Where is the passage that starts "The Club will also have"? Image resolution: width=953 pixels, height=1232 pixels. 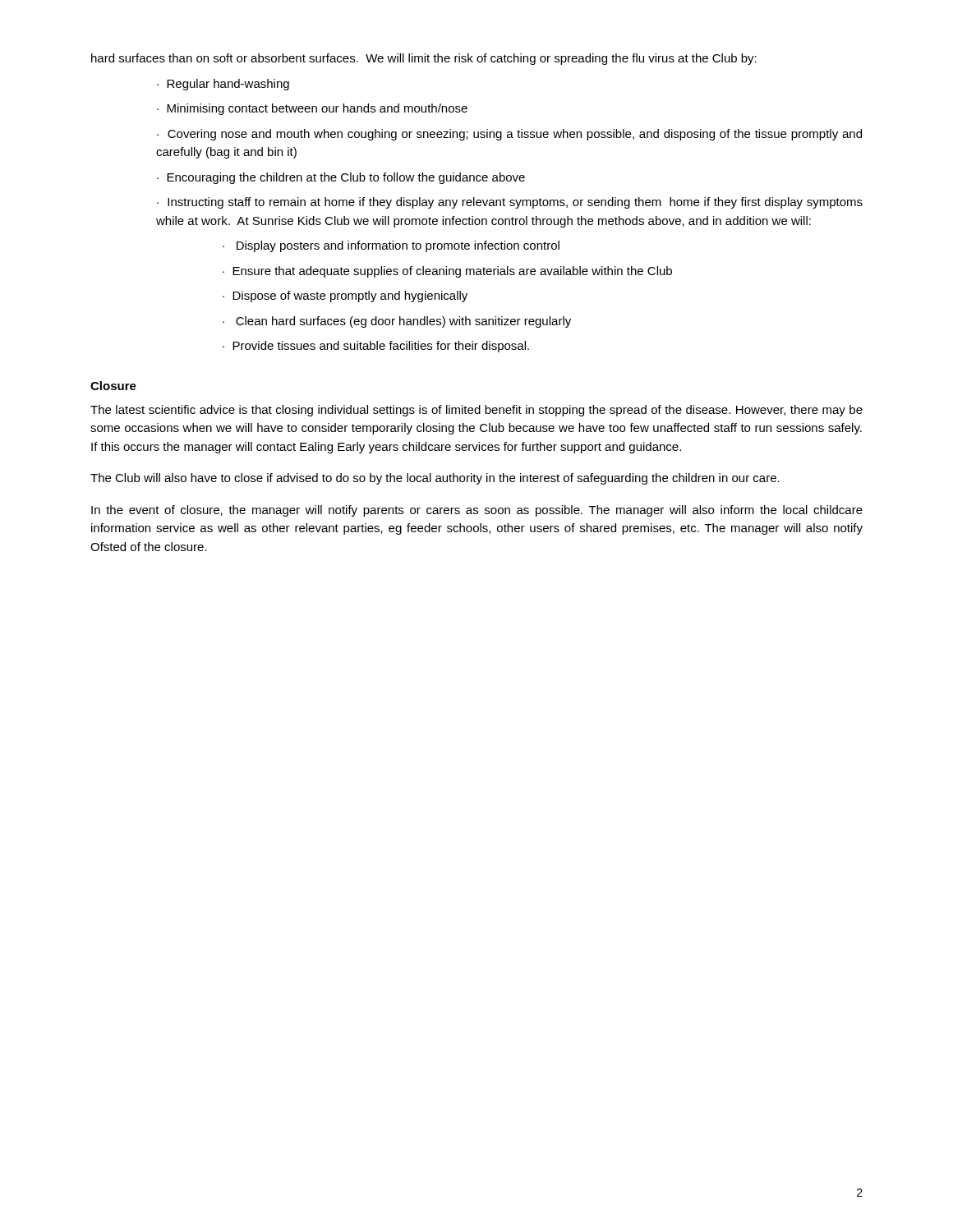[x=435, y=478]
